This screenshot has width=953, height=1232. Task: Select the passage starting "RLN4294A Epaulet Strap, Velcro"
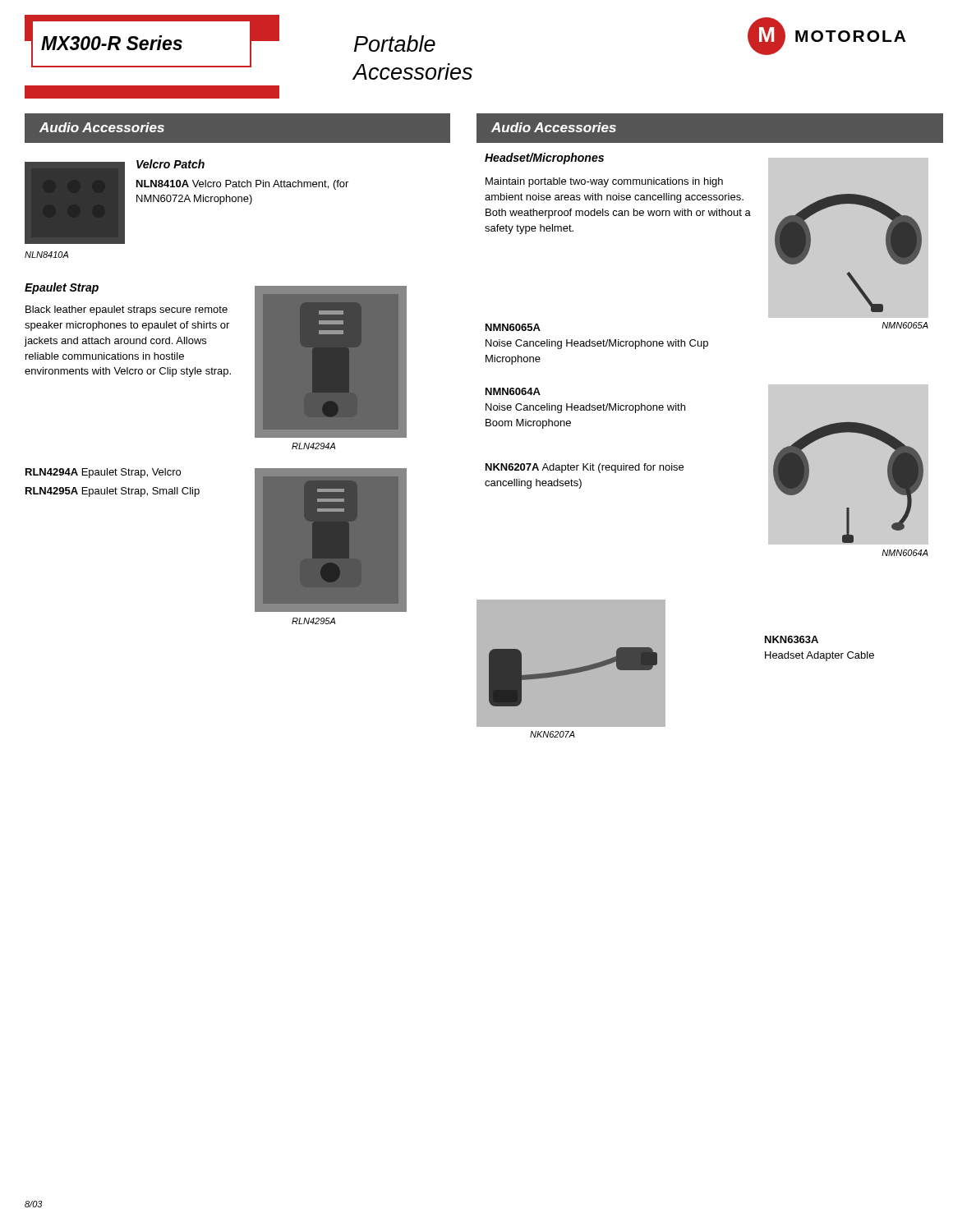click(103, 472)
